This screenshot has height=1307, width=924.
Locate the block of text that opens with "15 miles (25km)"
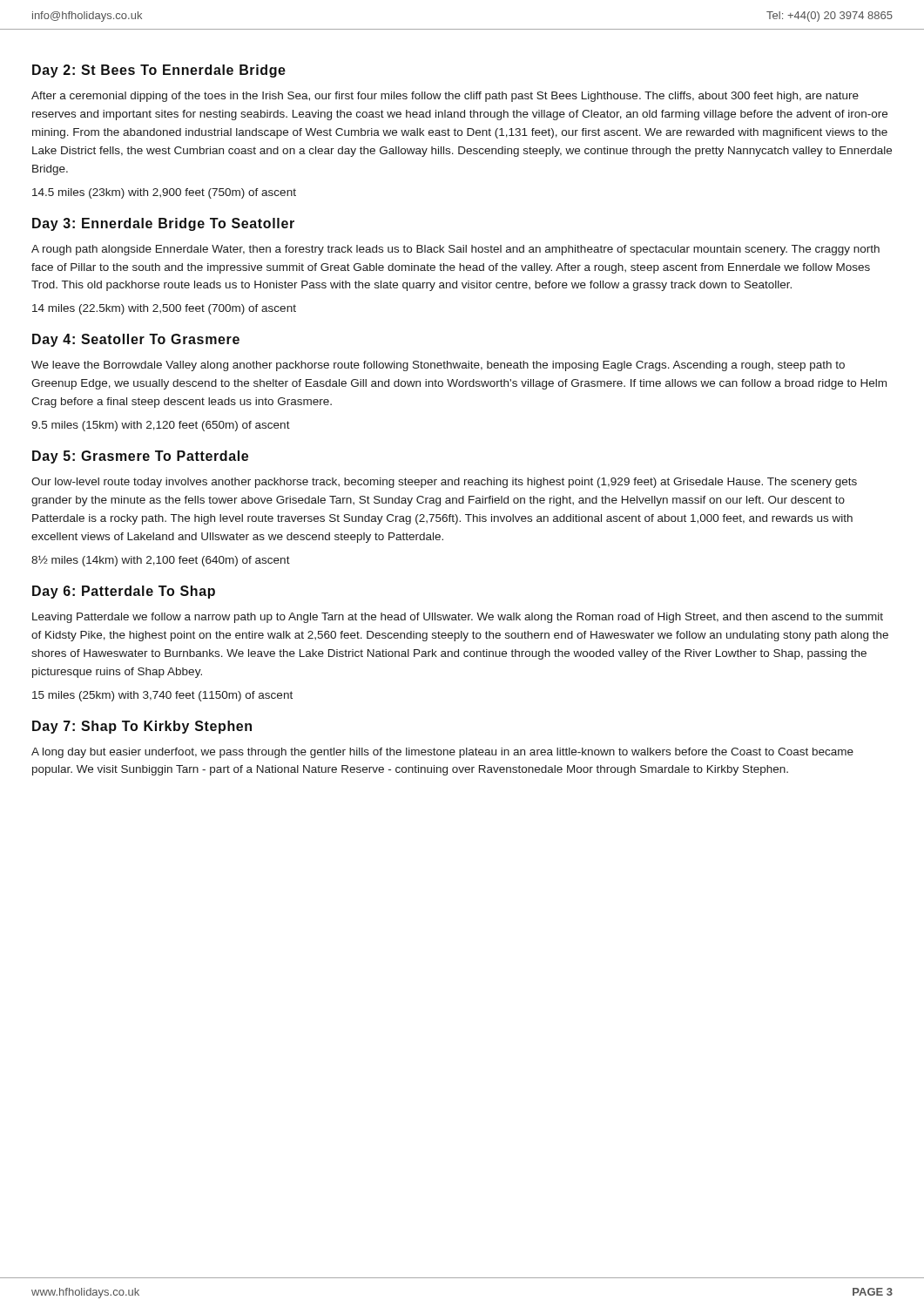(162, 694)
